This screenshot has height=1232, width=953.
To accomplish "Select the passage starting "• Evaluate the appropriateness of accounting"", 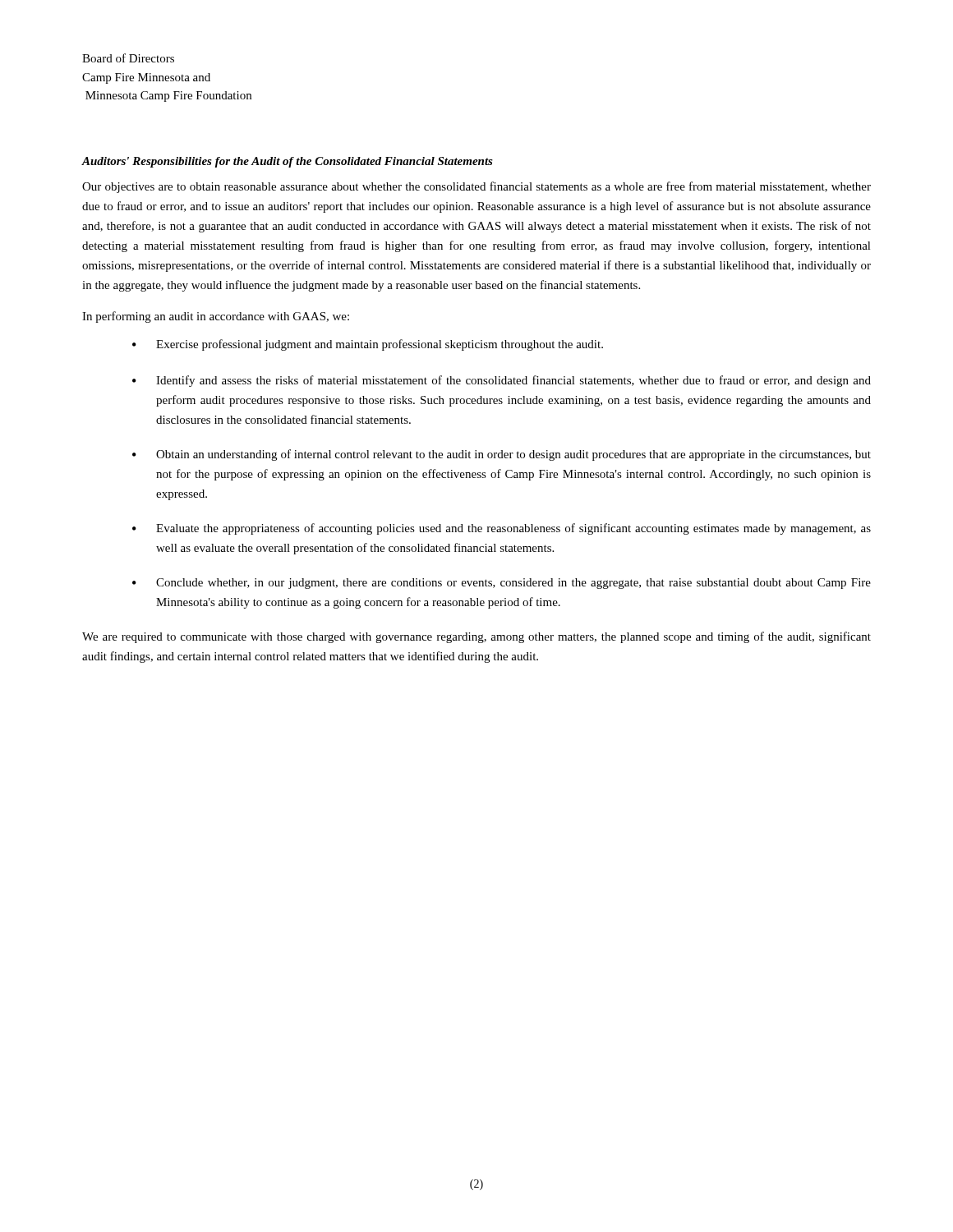I will [x=501, y=538].
